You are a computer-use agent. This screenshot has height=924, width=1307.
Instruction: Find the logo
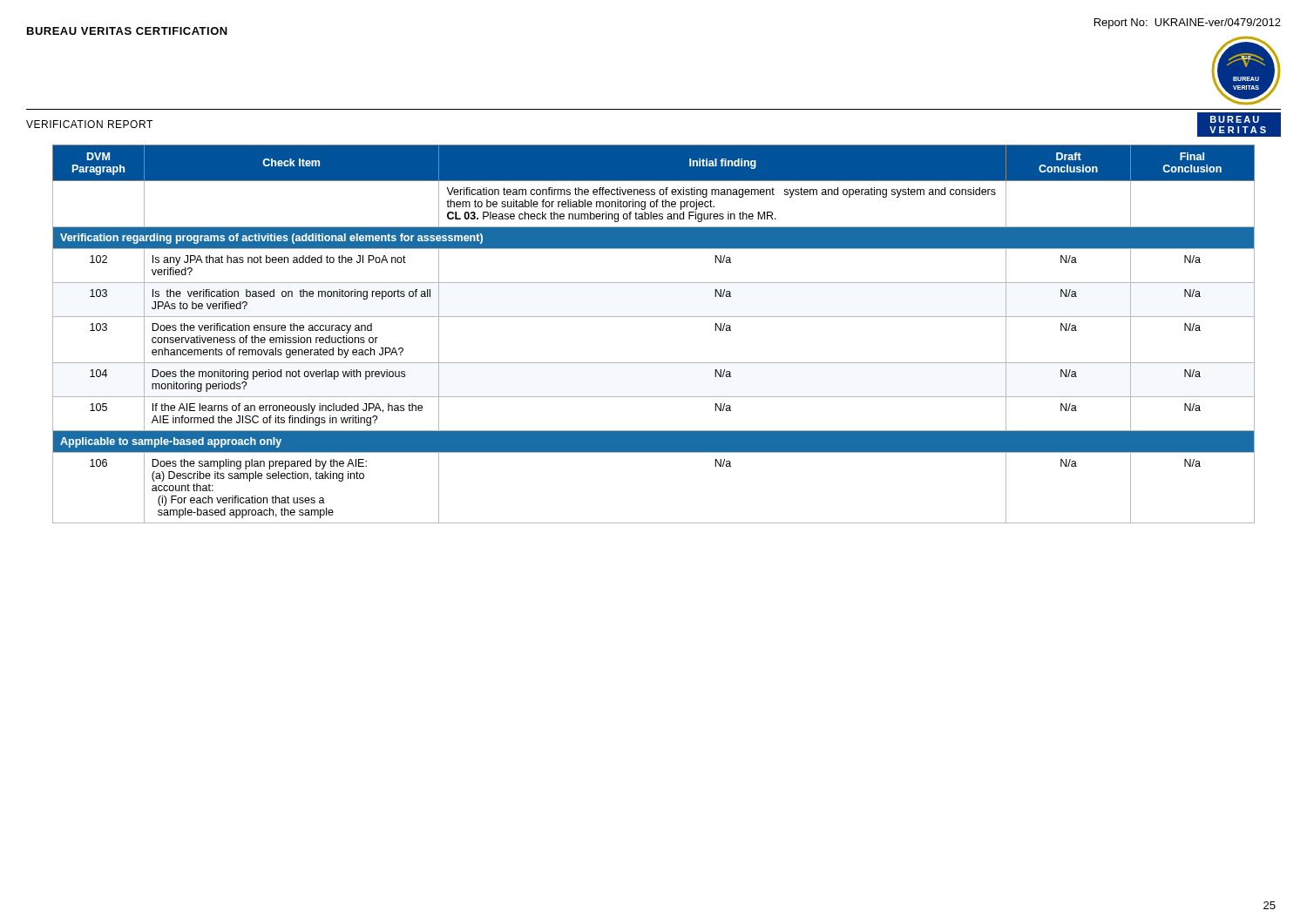click(x=1246, y=71)
